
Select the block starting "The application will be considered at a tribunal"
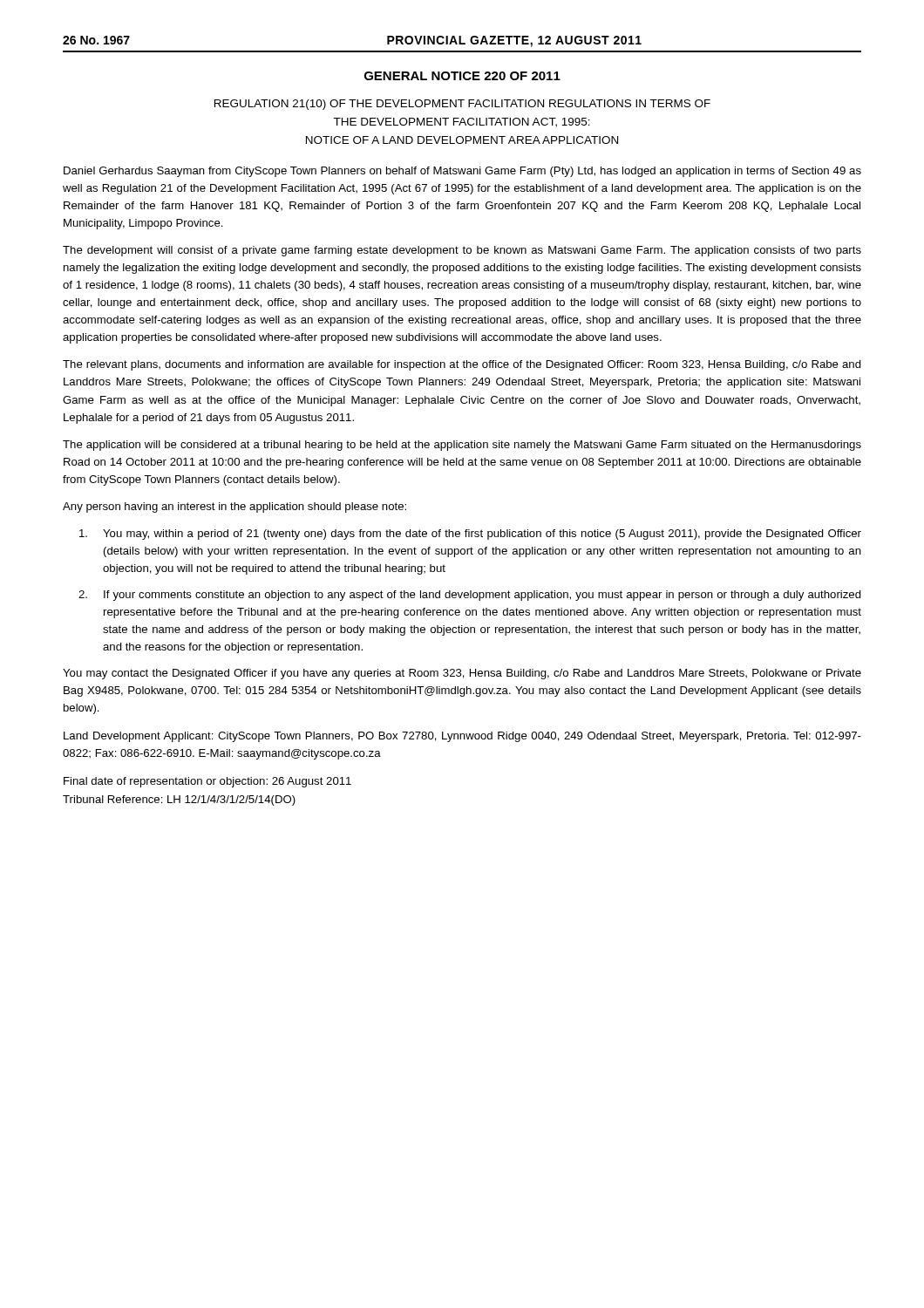(462, 462)
